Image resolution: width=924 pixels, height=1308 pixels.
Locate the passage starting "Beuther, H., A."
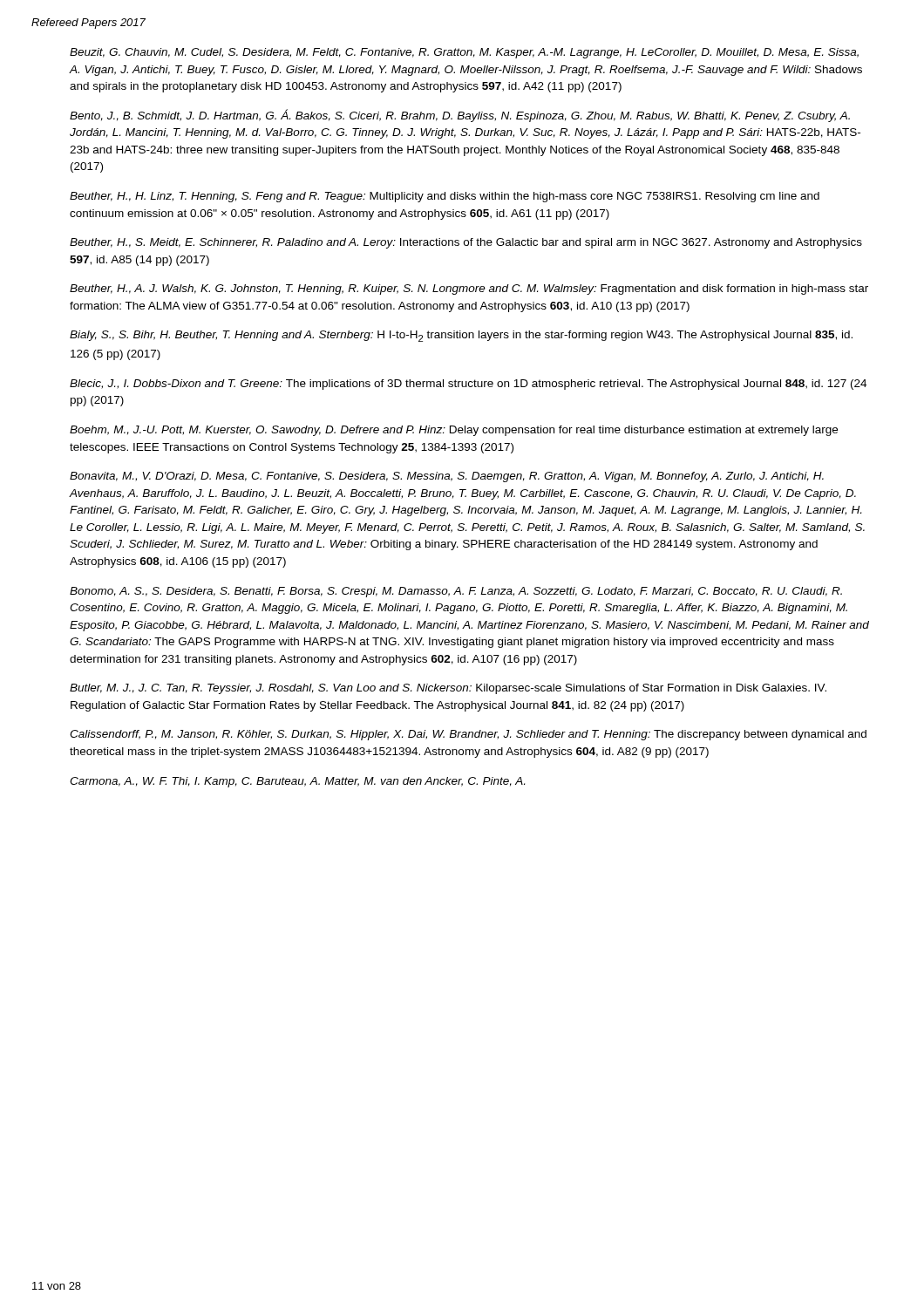coord(469,297)
